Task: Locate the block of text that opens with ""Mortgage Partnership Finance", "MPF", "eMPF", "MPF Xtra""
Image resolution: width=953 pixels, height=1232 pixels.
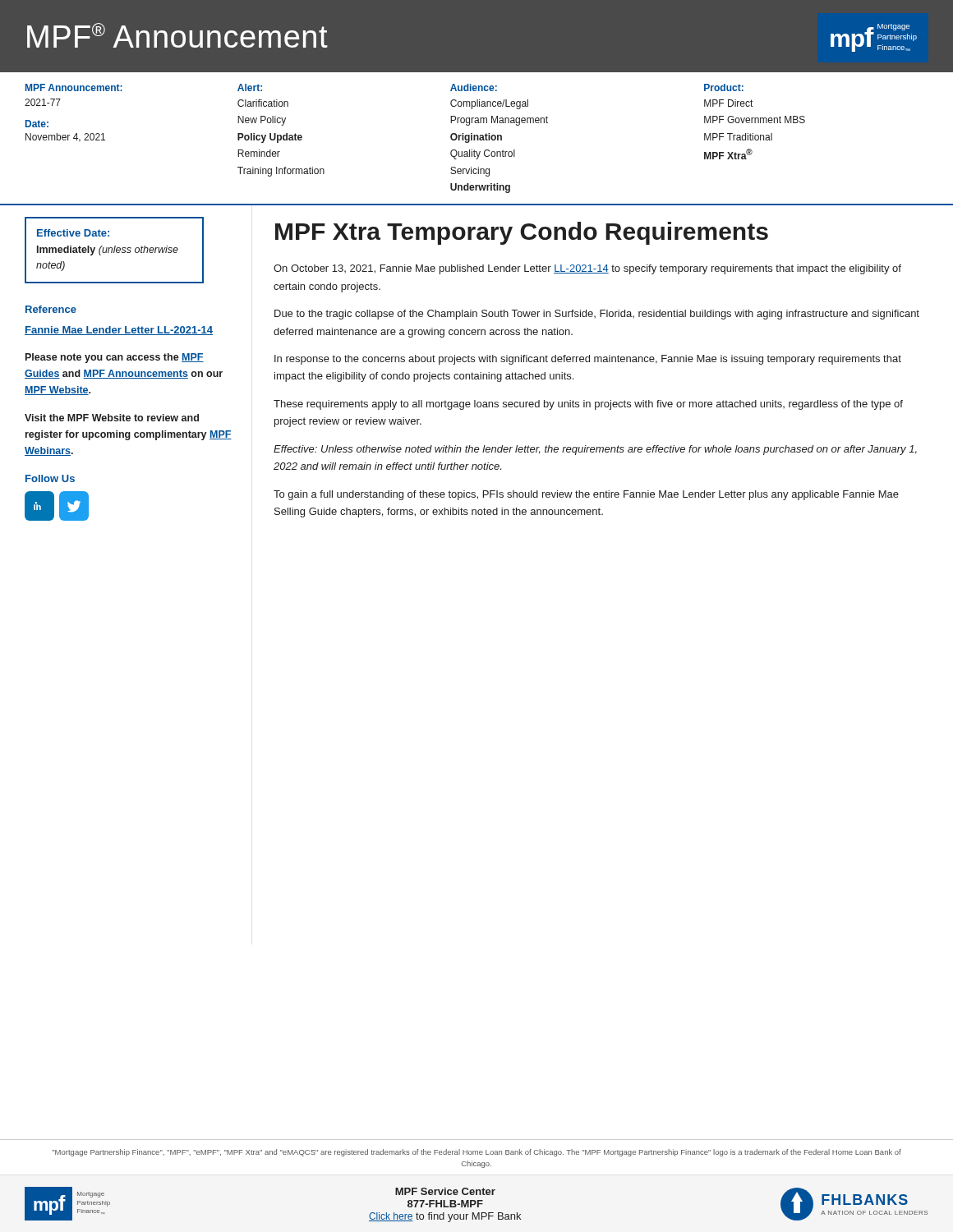Action: click(476, 1157)
